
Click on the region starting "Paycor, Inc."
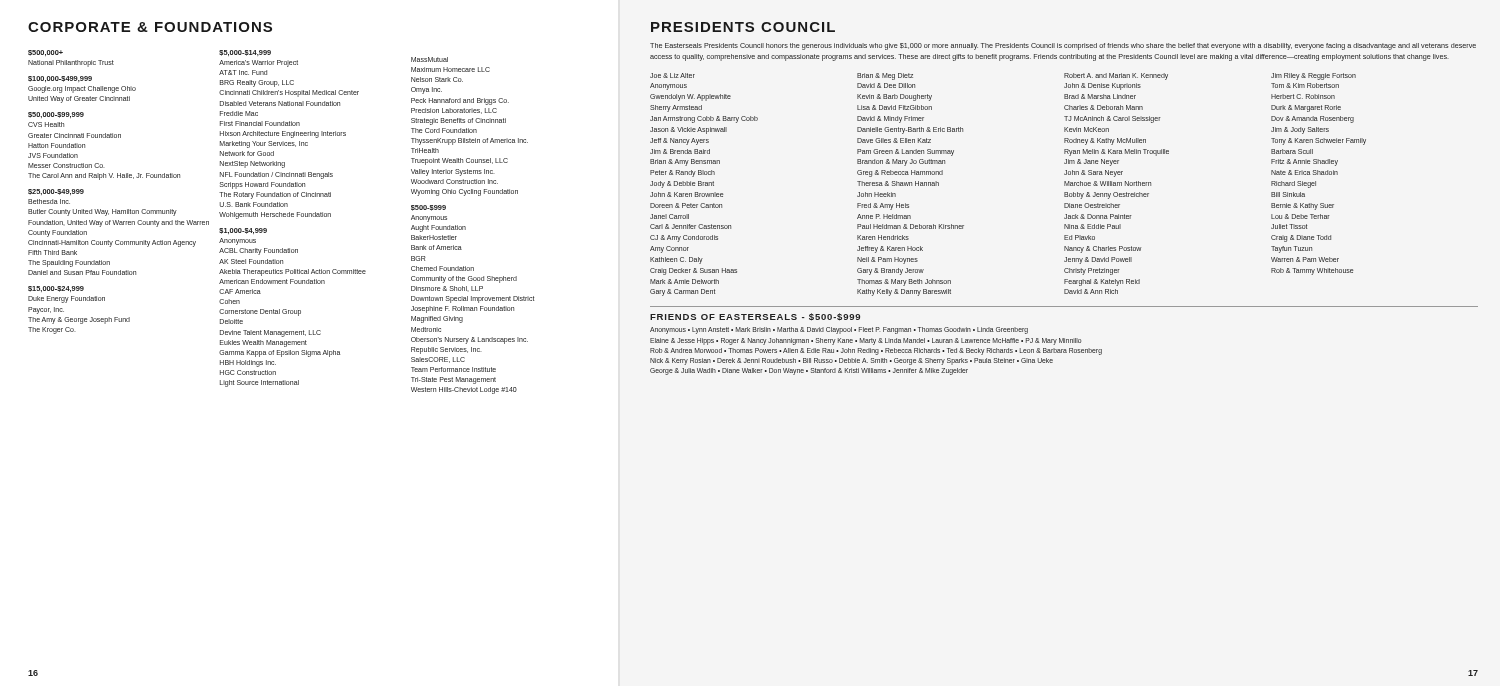coord(46,309)
